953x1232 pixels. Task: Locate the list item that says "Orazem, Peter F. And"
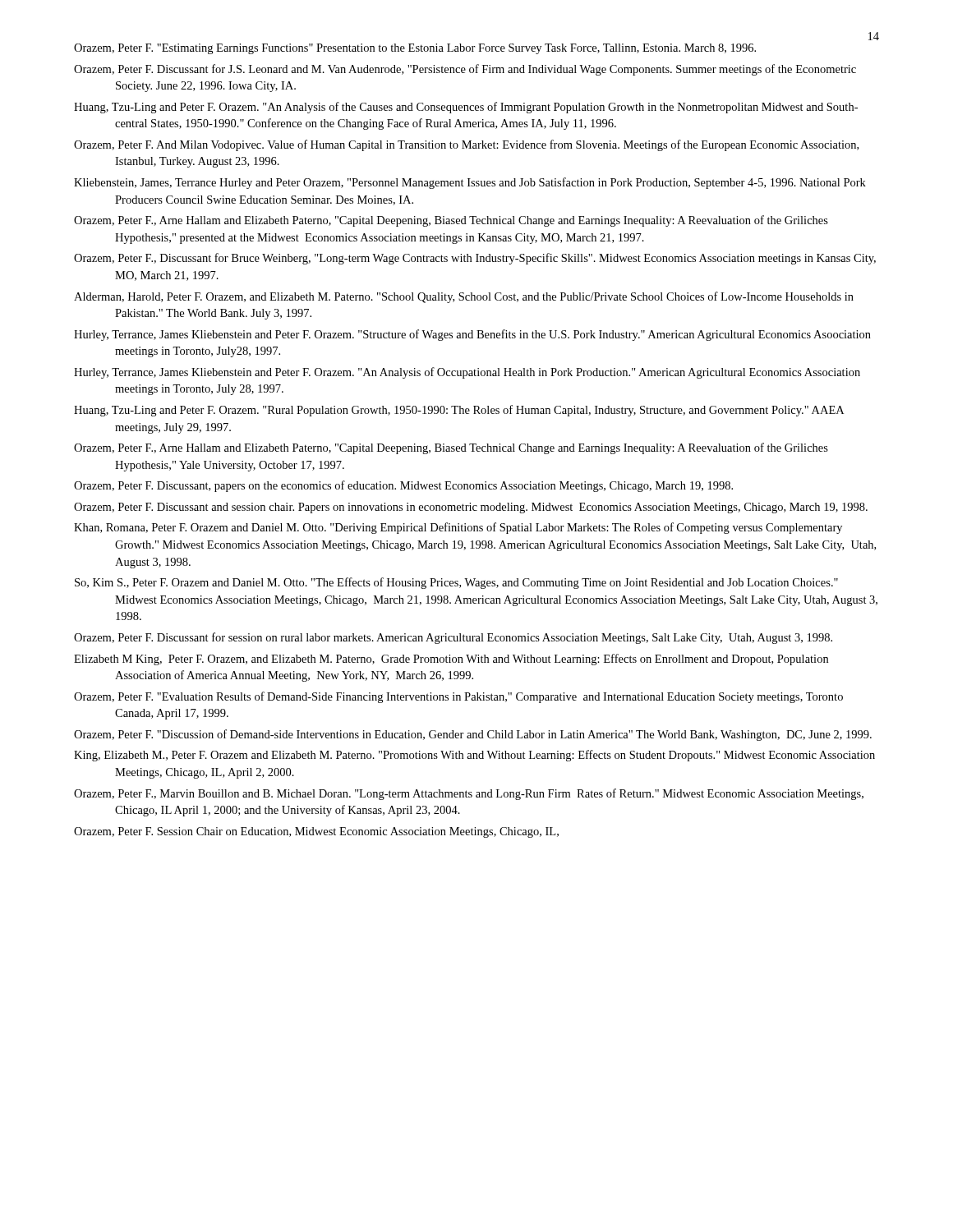pyautogui.click(x=467, y=153)
